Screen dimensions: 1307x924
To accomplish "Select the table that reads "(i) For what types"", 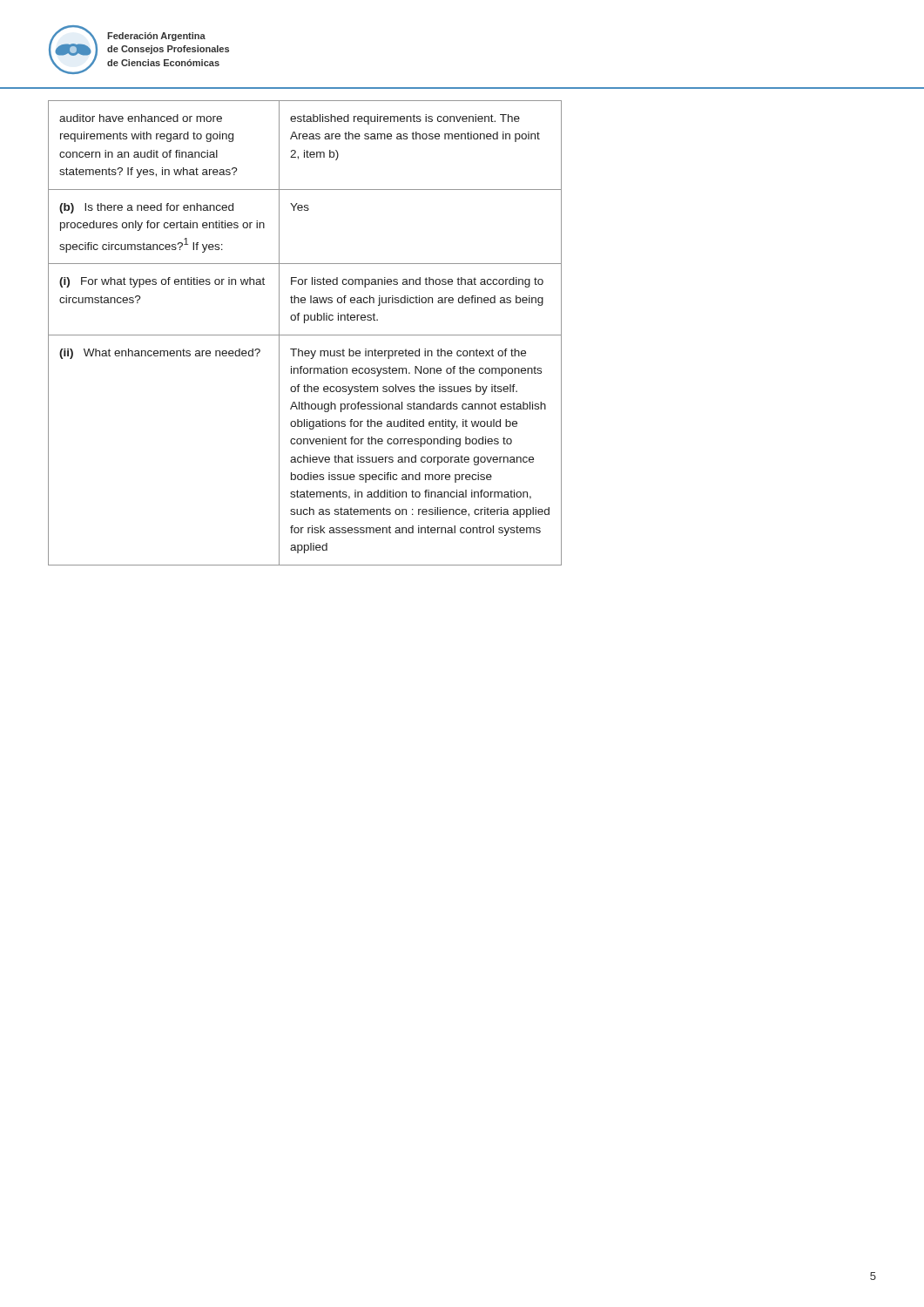I will pos(305,333).
